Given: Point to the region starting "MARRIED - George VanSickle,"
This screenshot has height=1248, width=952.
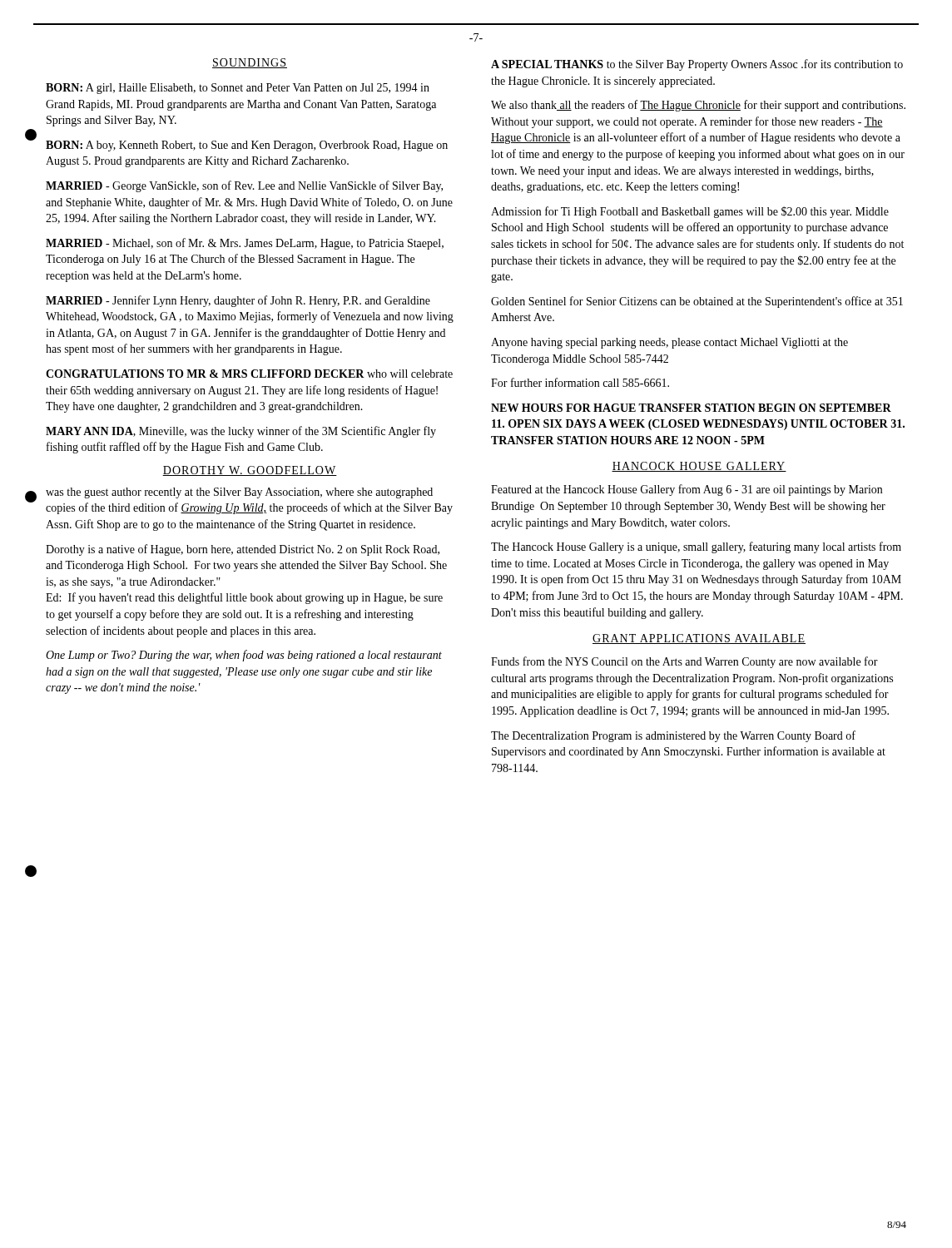Looking at the screenshot, I should pyautogui.click(x=249, y=202).
